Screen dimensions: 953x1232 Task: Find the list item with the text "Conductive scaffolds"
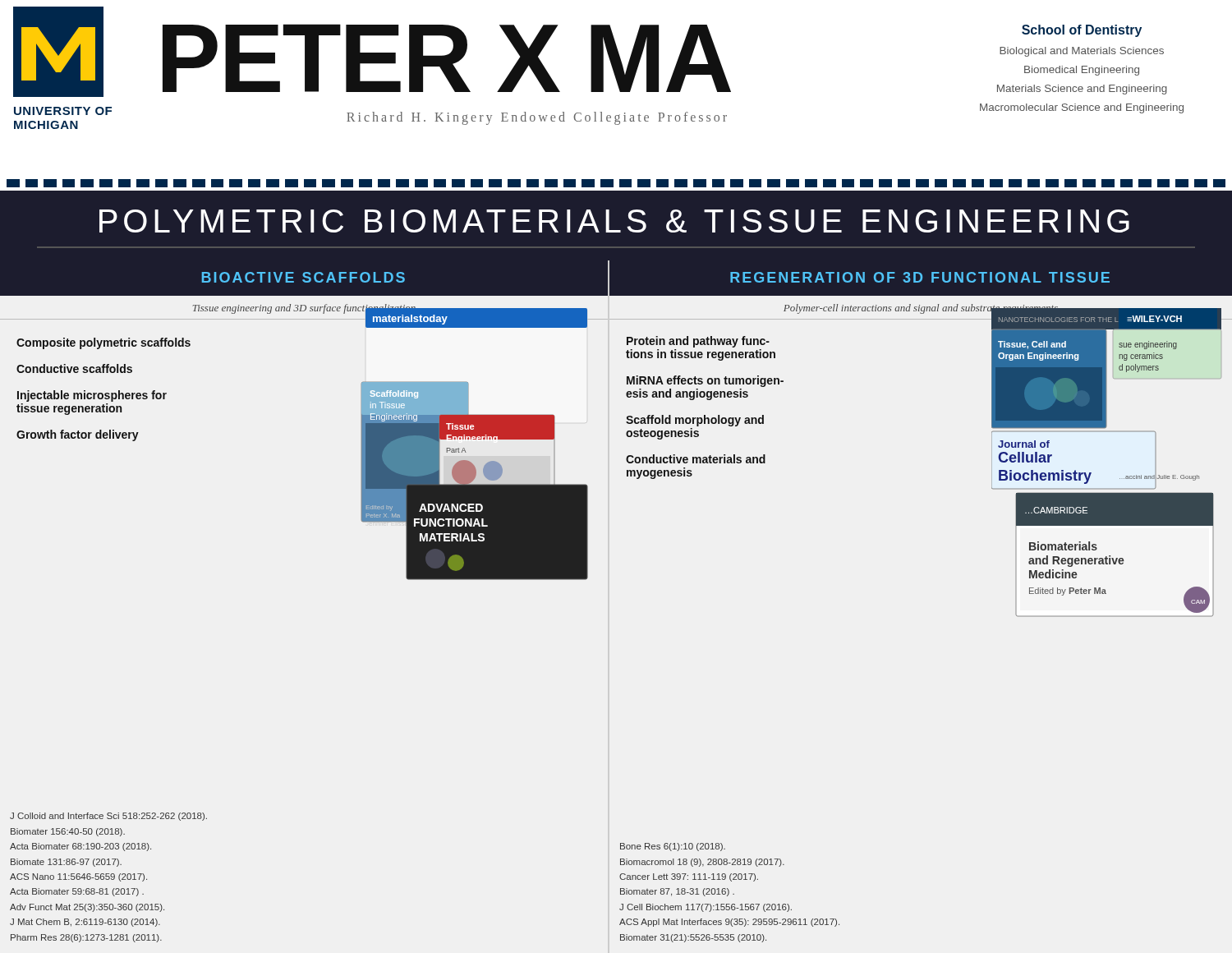75,369
